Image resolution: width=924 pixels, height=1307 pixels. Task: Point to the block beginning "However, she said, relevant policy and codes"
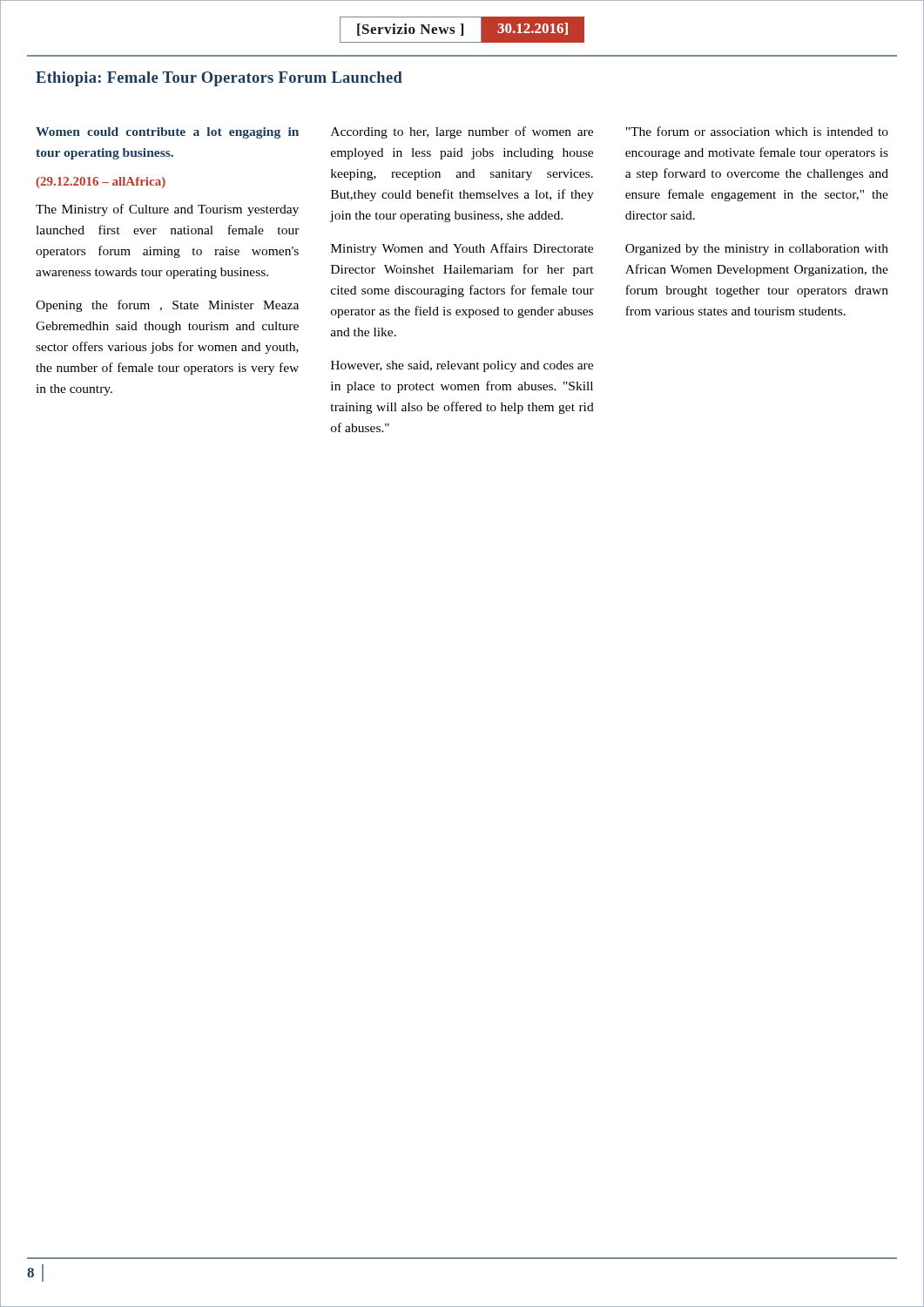tap(462, 396)
